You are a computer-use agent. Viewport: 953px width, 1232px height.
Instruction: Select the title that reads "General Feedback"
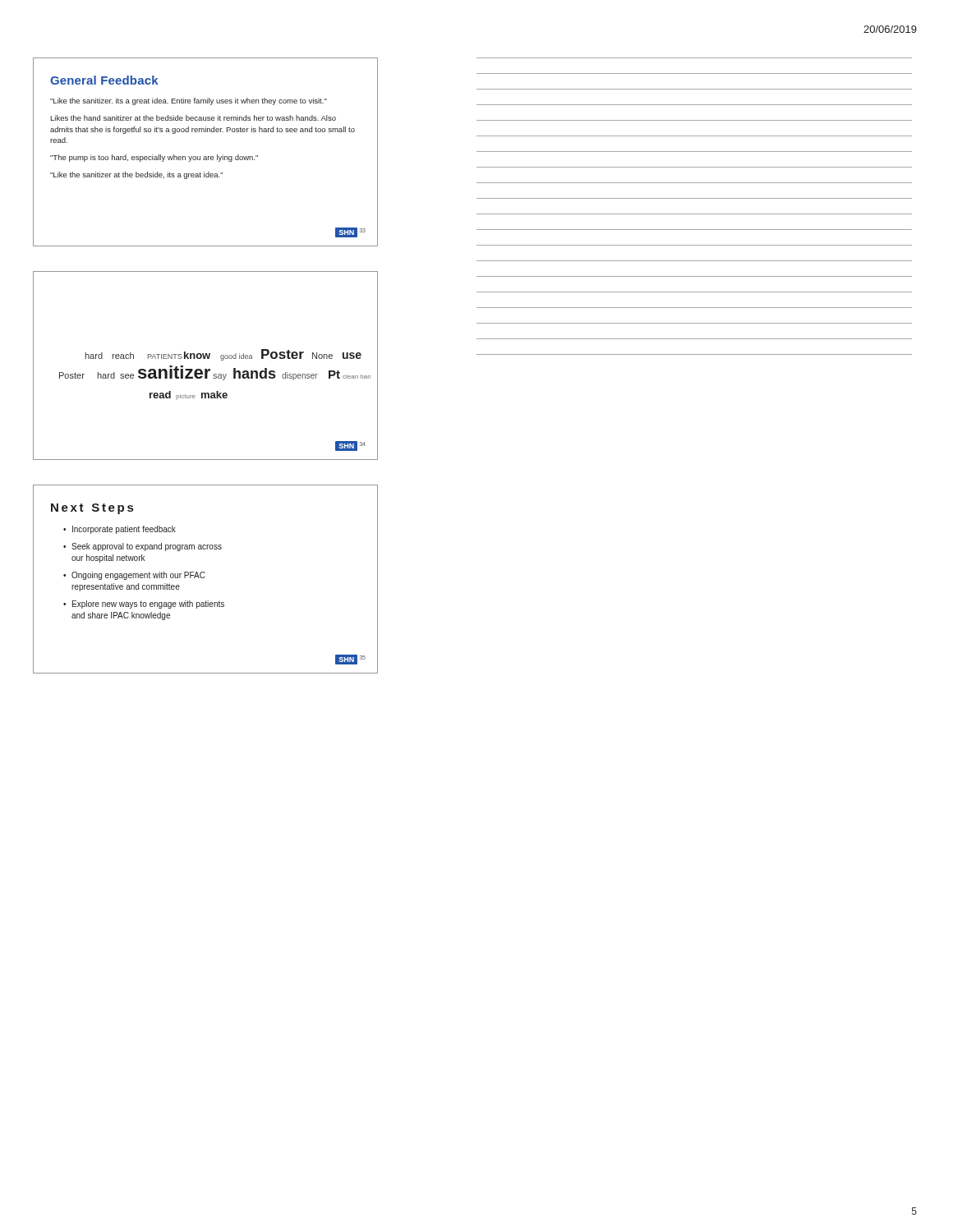pos(104,80)
